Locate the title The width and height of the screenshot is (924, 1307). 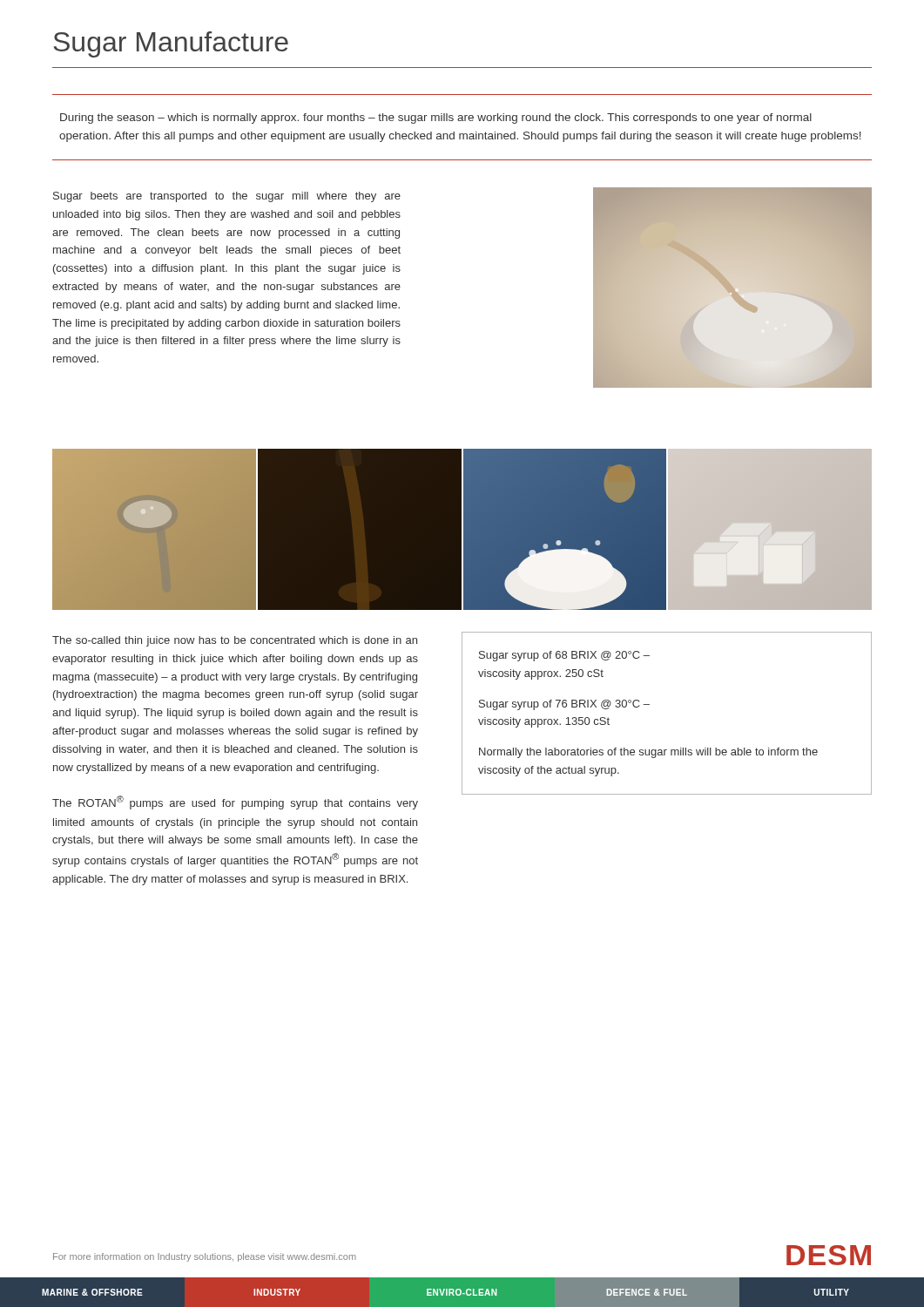point(462,47)
